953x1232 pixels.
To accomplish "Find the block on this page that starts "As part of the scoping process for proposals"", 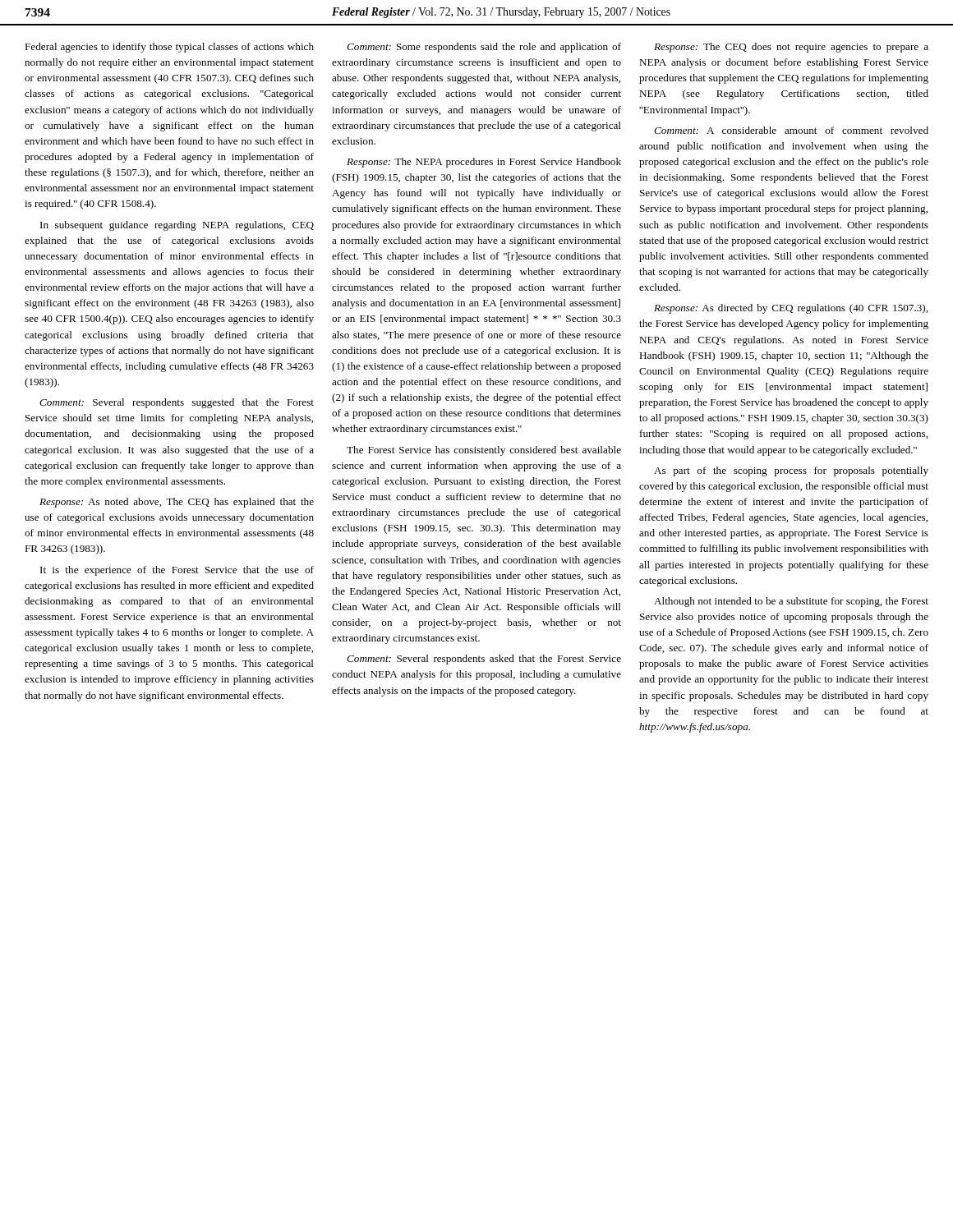I will [784, 525].
